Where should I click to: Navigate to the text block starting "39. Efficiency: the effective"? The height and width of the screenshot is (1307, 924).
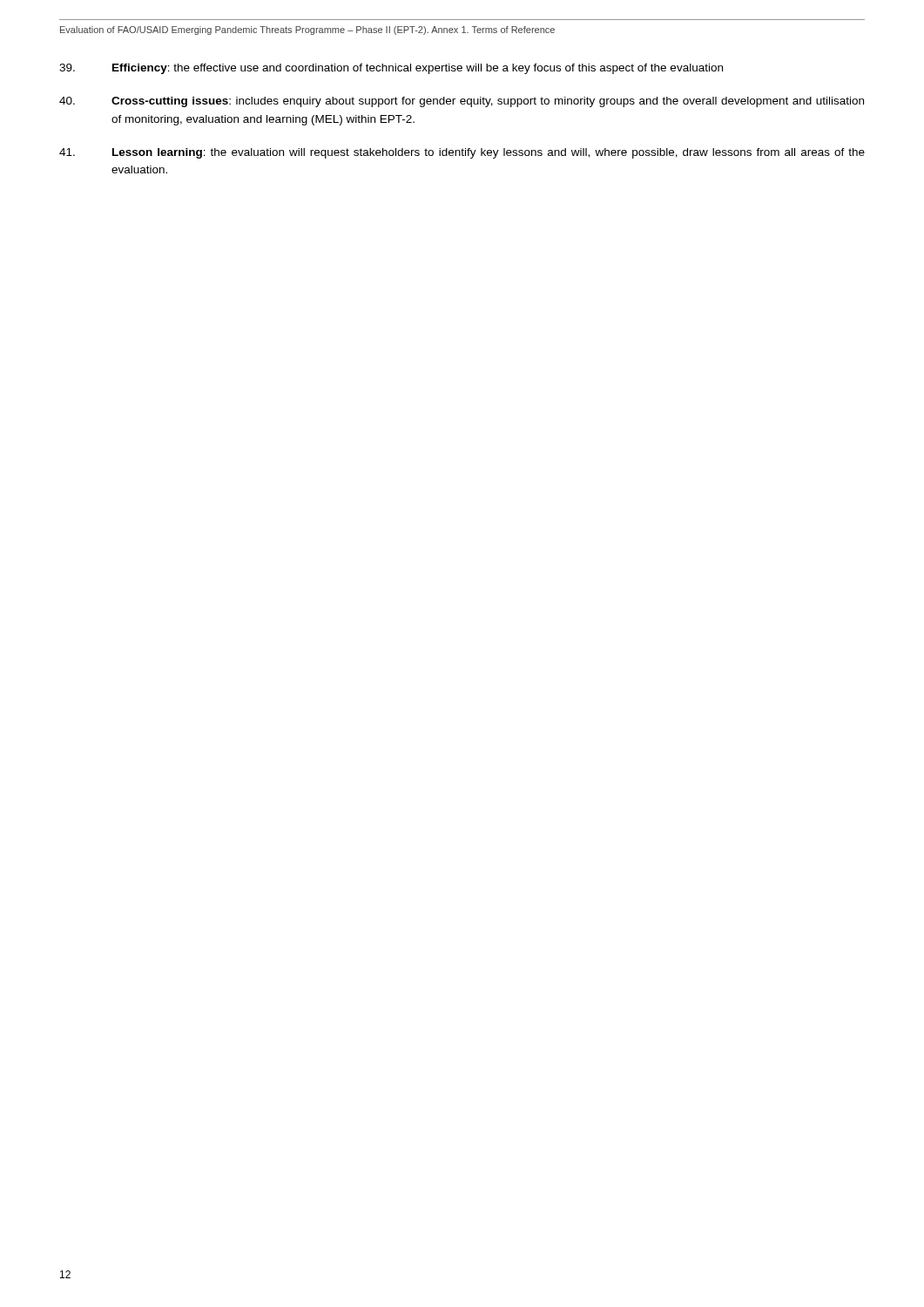coord(462,68)
